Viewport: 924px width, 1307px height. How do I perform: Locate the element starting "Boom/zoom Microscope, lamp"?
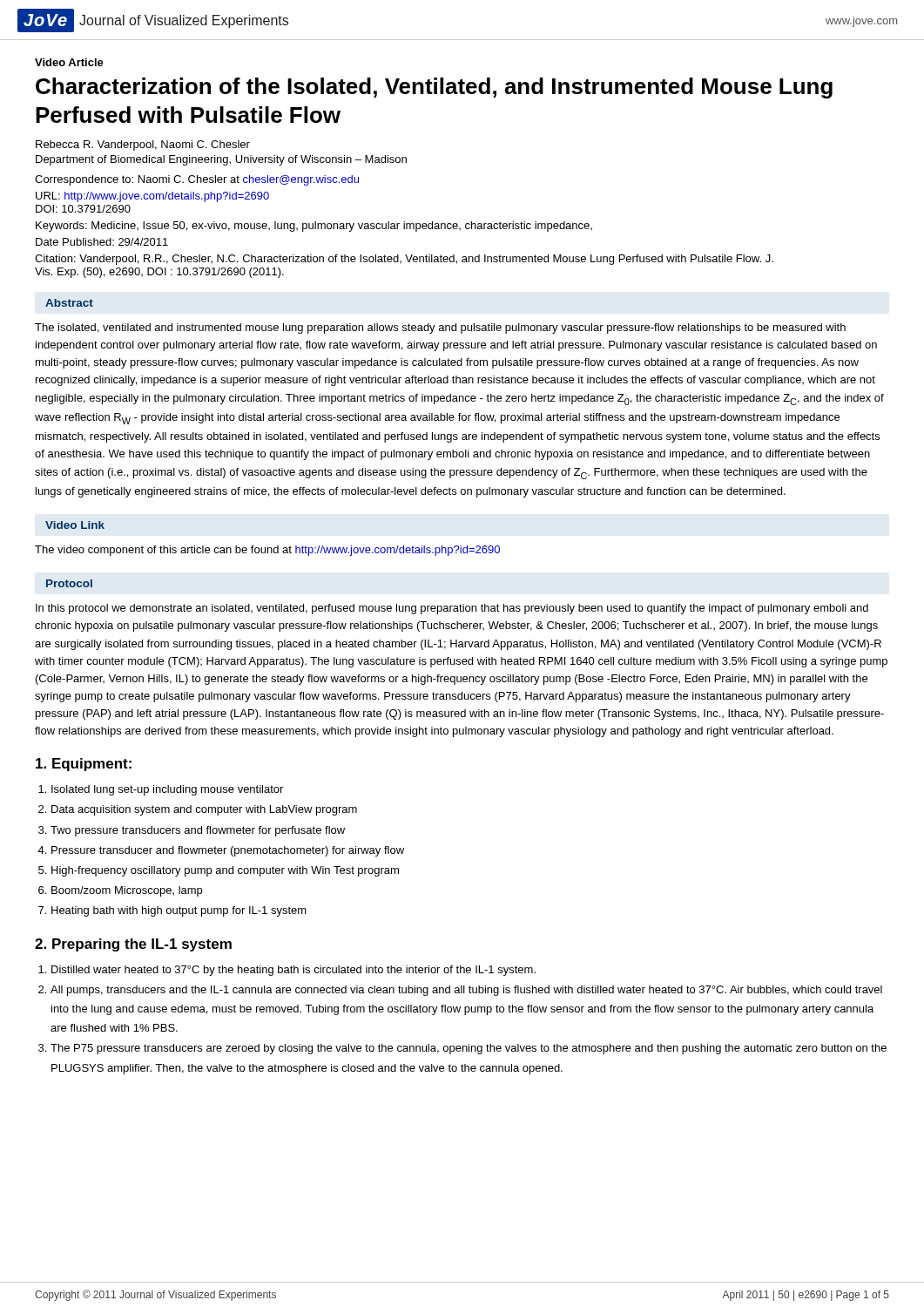[x=127, y=890]
